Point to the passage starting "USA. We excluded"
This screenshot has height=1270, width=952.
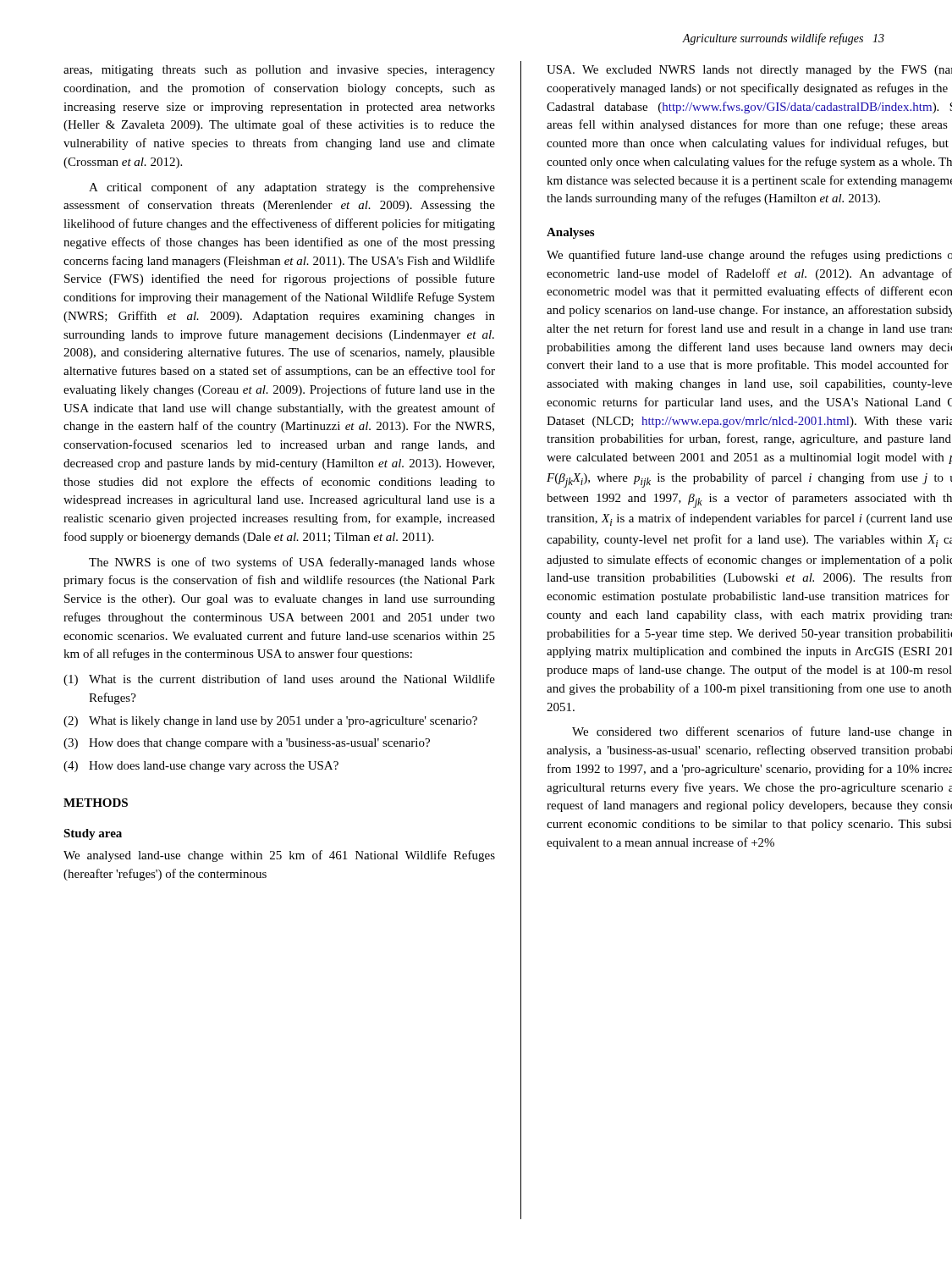pyautogui.click(x=749, y=135)
